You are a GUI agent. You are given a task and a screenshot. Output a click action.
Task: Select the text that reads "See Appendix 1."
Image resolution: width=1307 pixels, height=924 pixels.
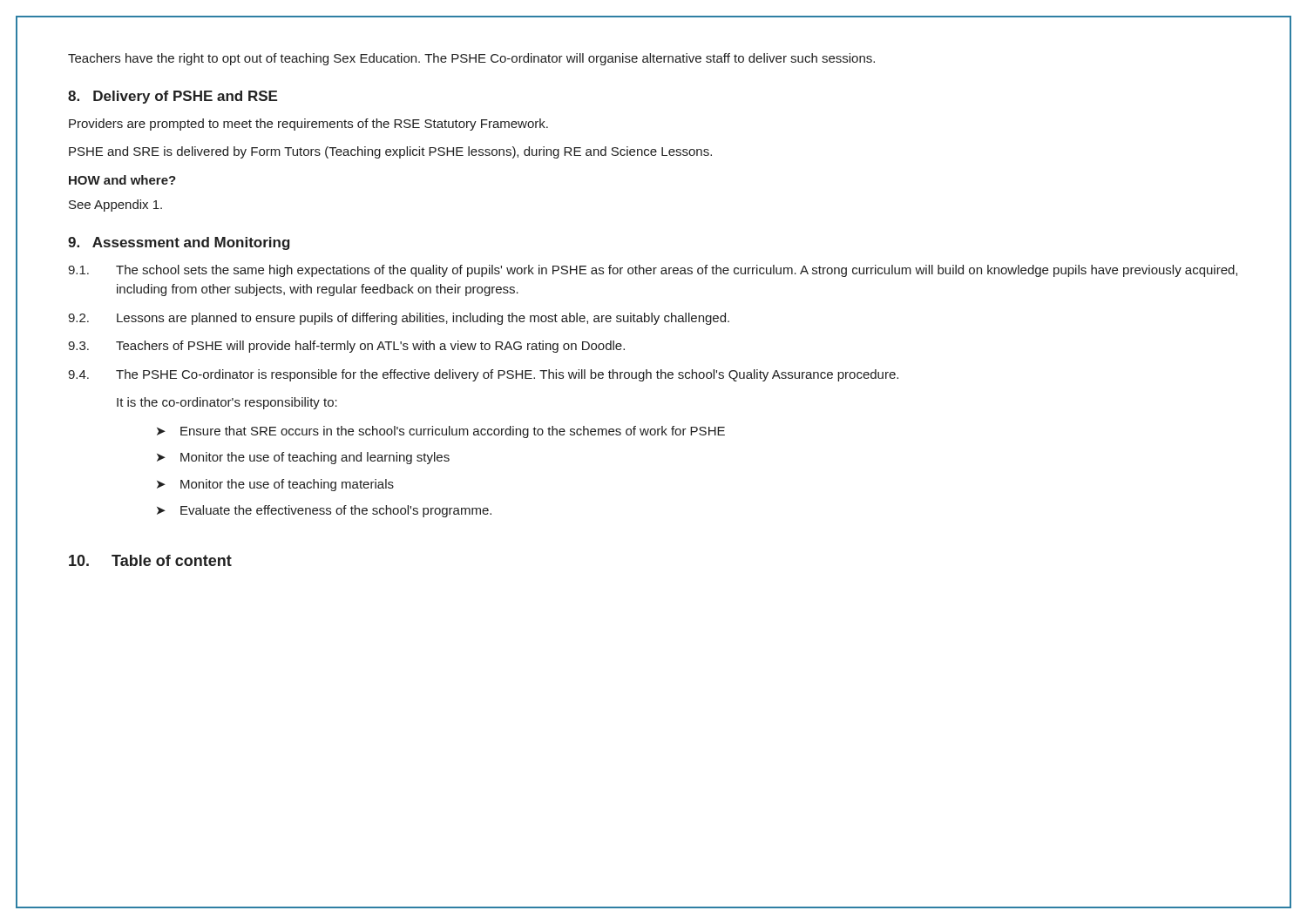tap(116, 204)
